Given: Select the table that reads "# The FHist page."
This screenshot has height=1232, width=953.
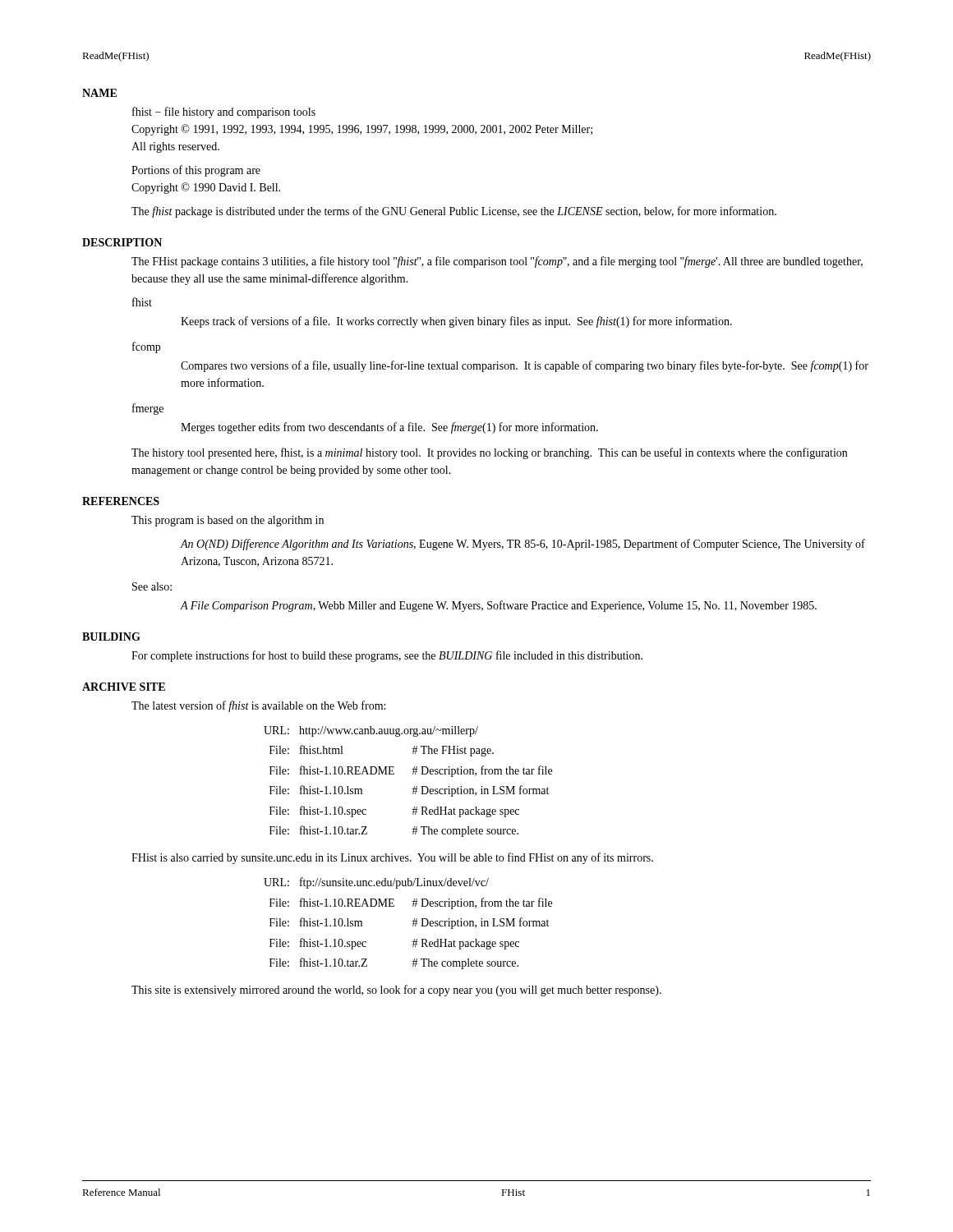Looking at the screenshot, I should pyautogui.click(x=567, y=781).
